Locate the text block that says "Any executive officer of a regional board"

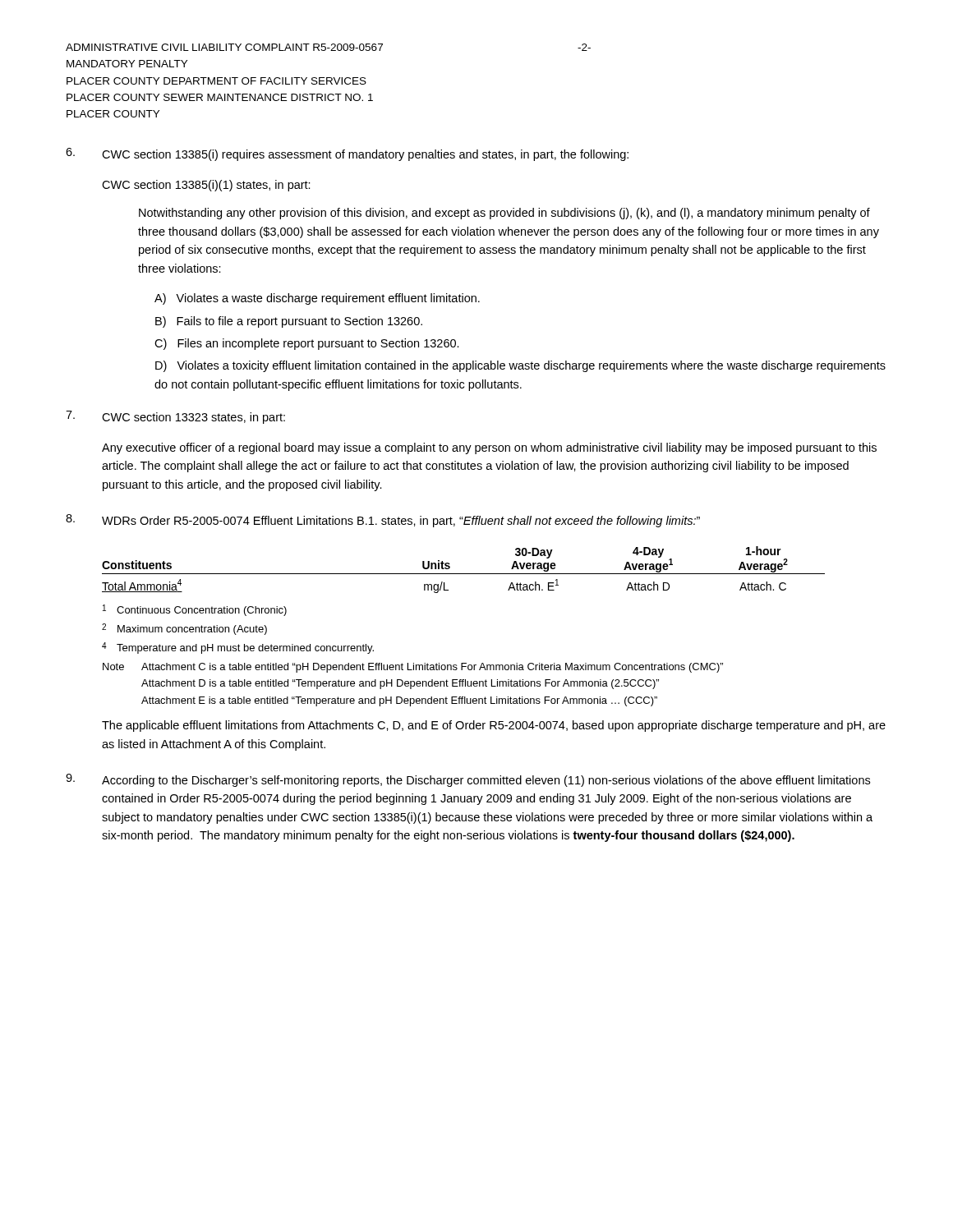489,466
